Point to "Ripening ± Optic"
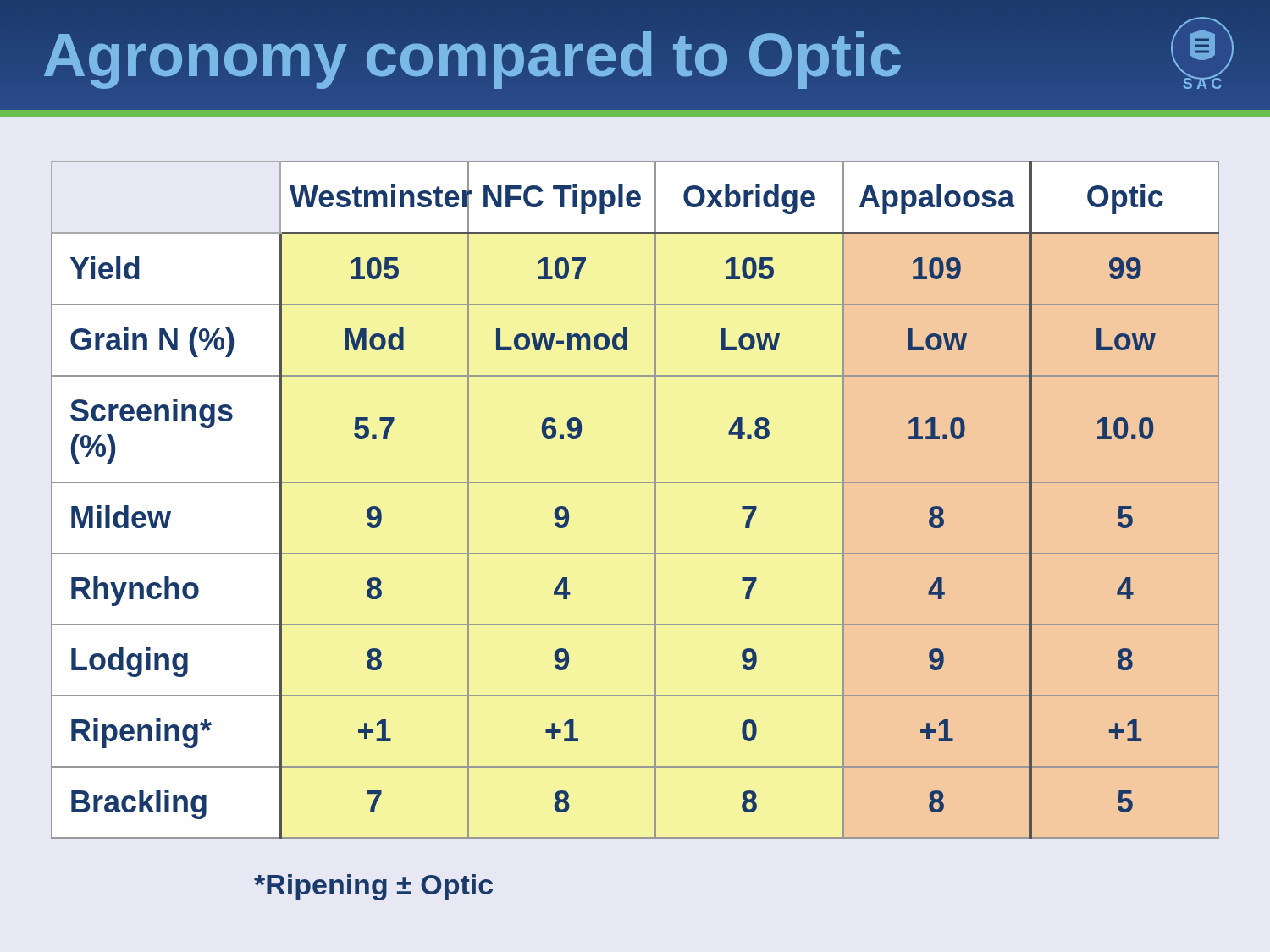This screenshot has height=952, width=1270. 374,884
